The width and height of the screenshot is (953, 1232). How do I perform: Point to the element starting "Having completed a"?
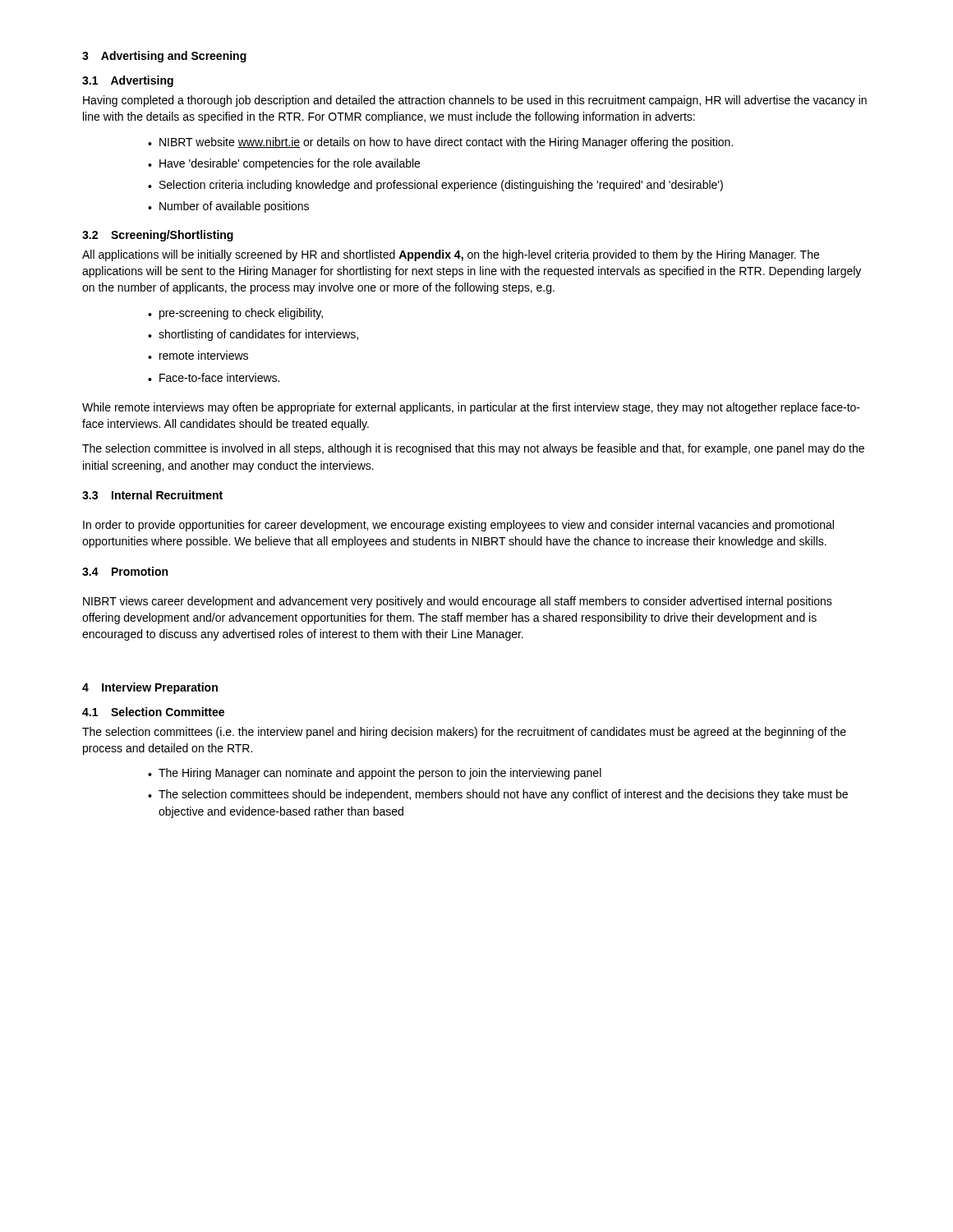[475, 109]
